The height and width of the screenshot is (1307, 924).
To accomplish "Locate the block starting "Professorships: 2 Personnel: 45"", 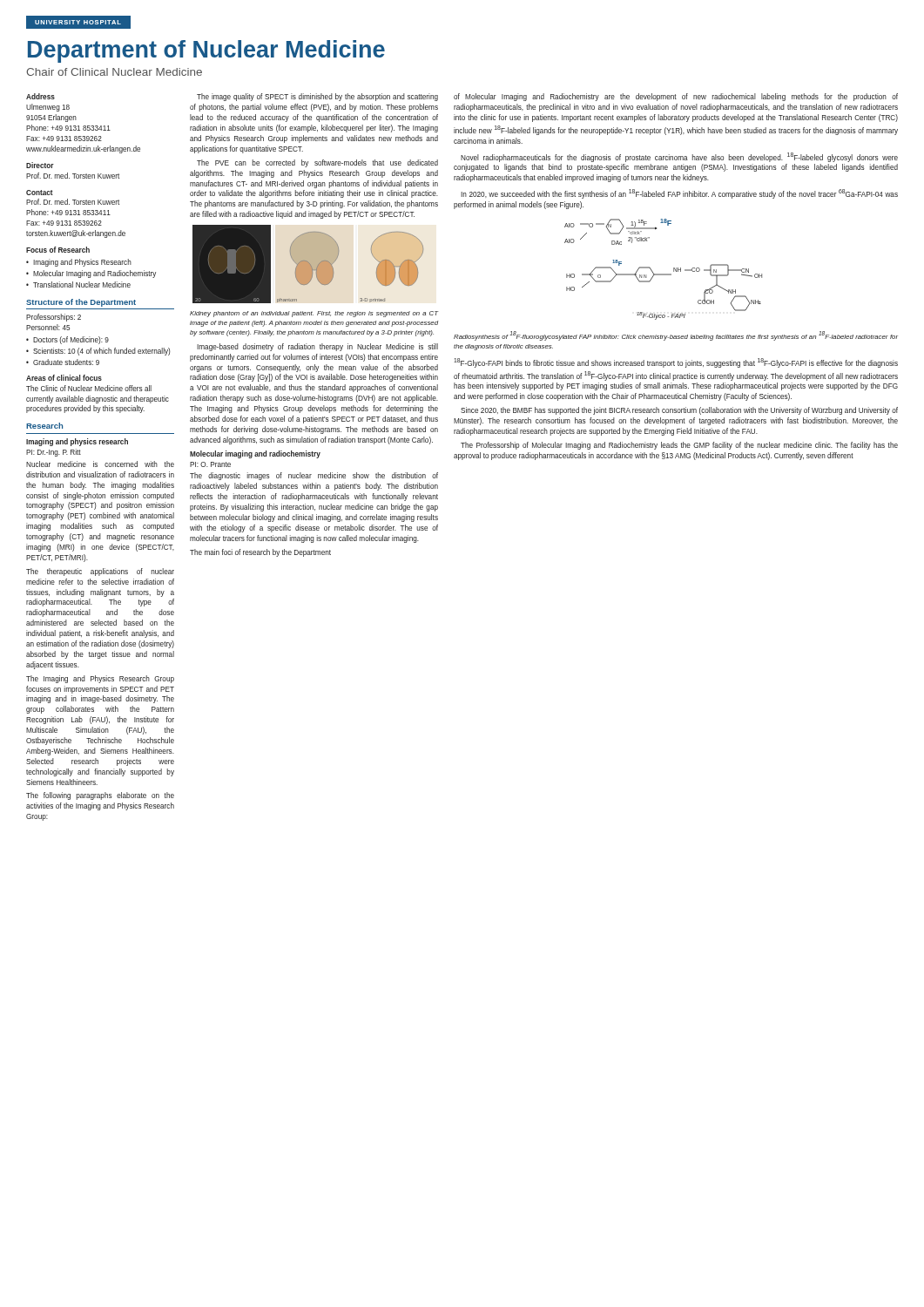I will point(54,323).
